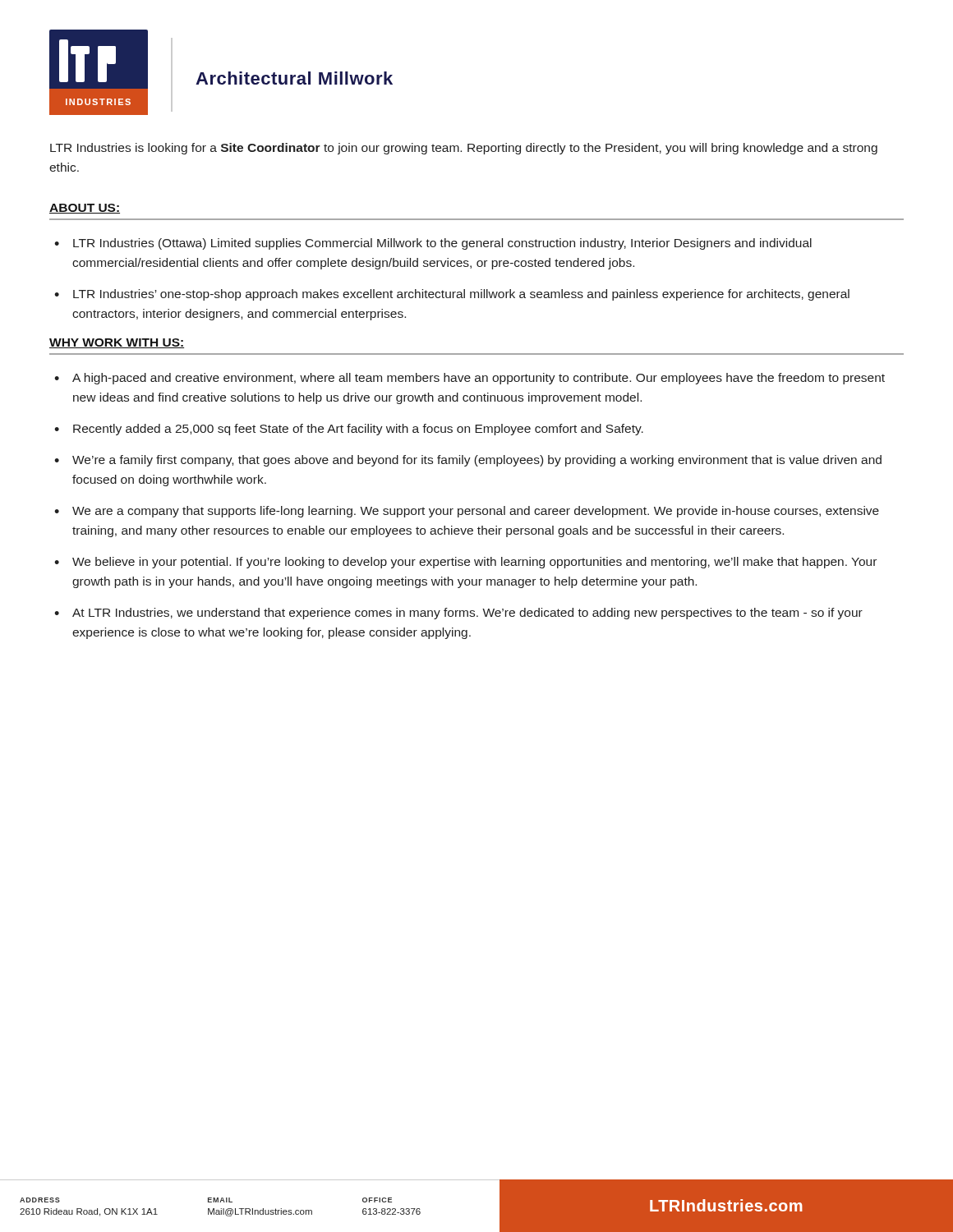The height and width of the screenshot is (1232, 953).
Task: Select the text block starting "We’re a family first"
Action: (x=477, y=470)
